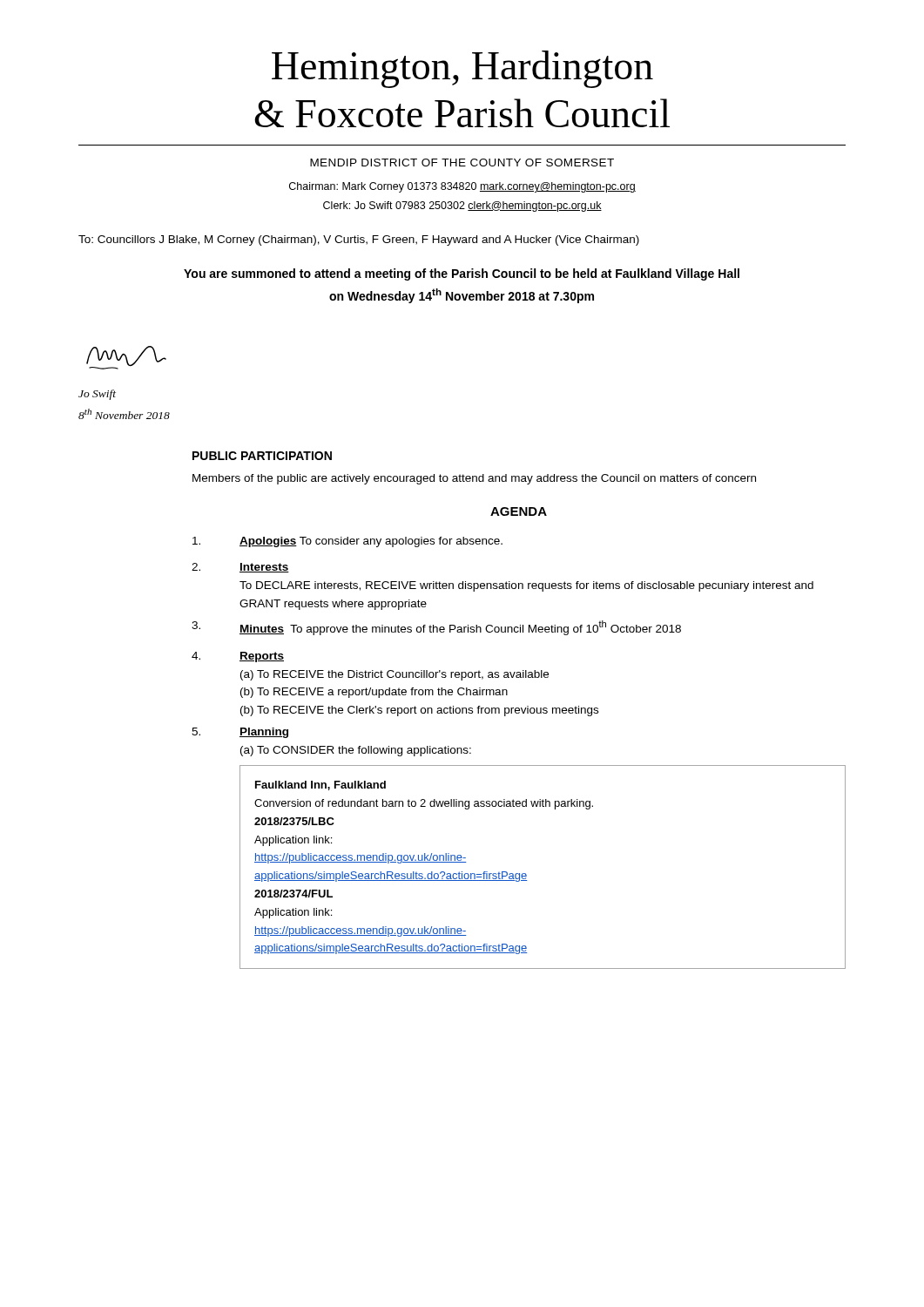Viewport: 924px width, 1307px height.
Task: Find the text block starting "Members of the public are actively encouraged"
Action: pyautogui.click(x=474, y=478)
